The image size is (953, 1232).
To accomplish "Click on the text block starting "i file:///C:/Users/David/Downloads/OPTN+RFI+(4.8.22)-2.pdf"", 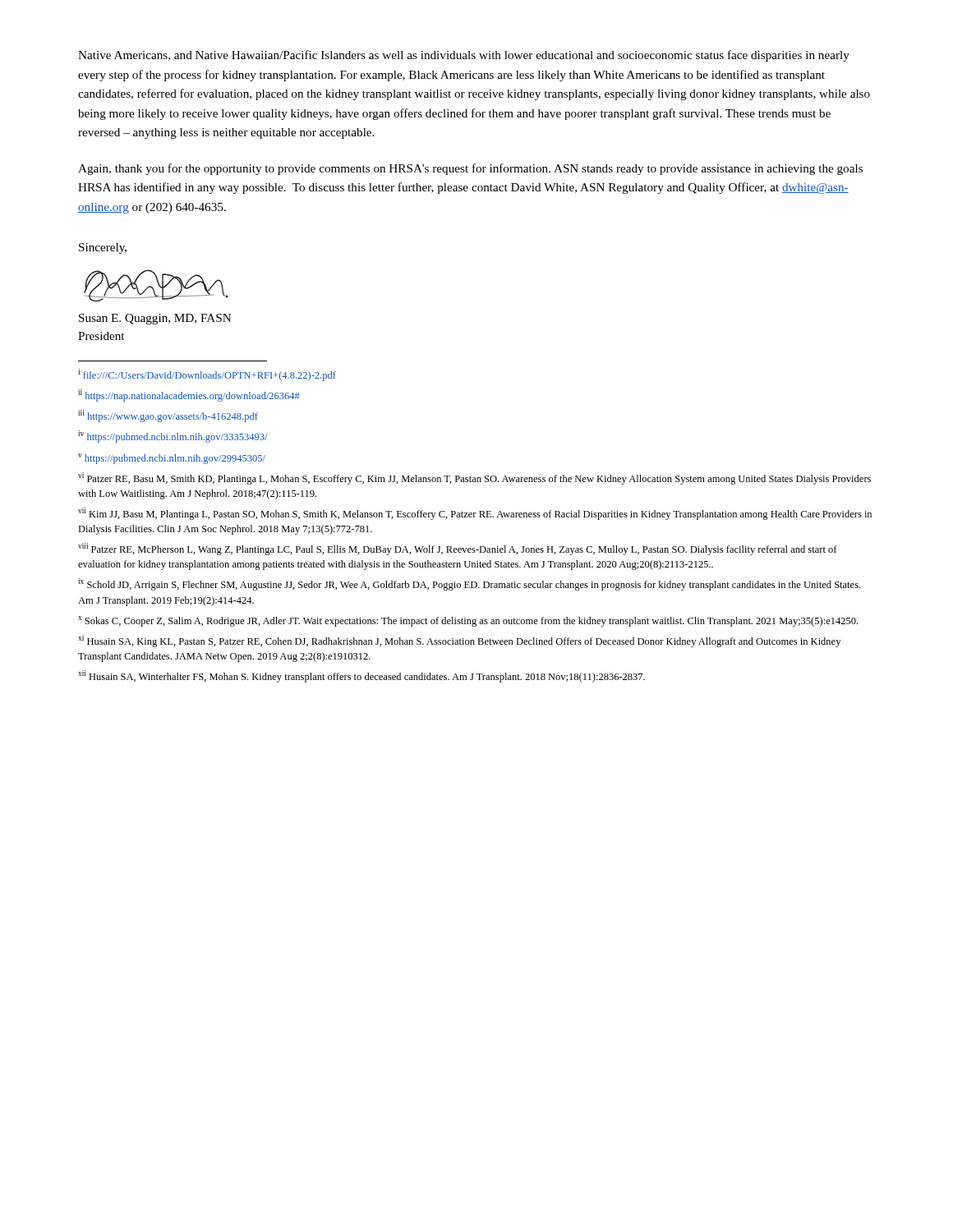I will tap(207, 375).
